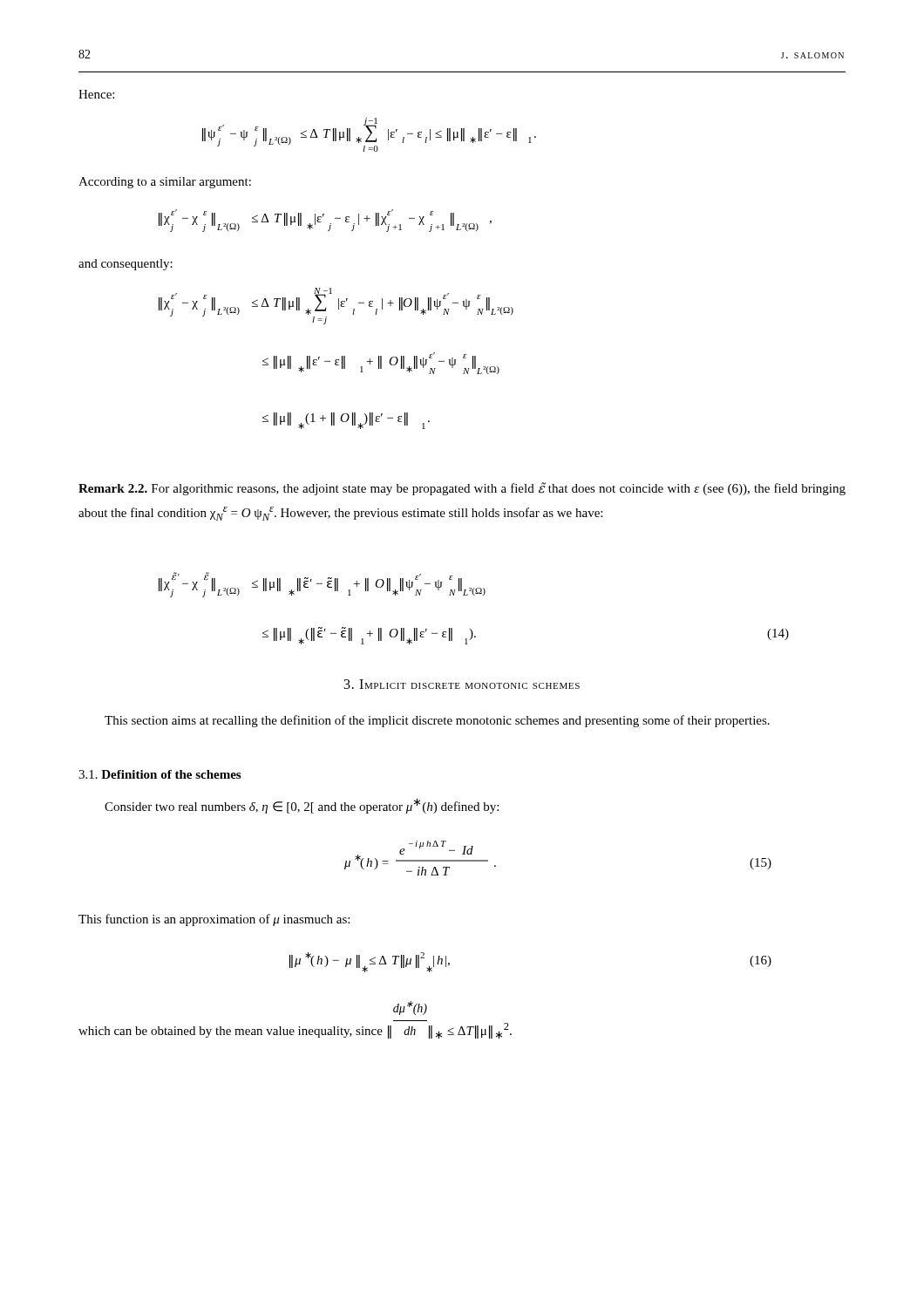This screenshot has width=924, height=1308.
Task: Click on the region starting "Consider two real"
Action: click(x=302, y=805)
